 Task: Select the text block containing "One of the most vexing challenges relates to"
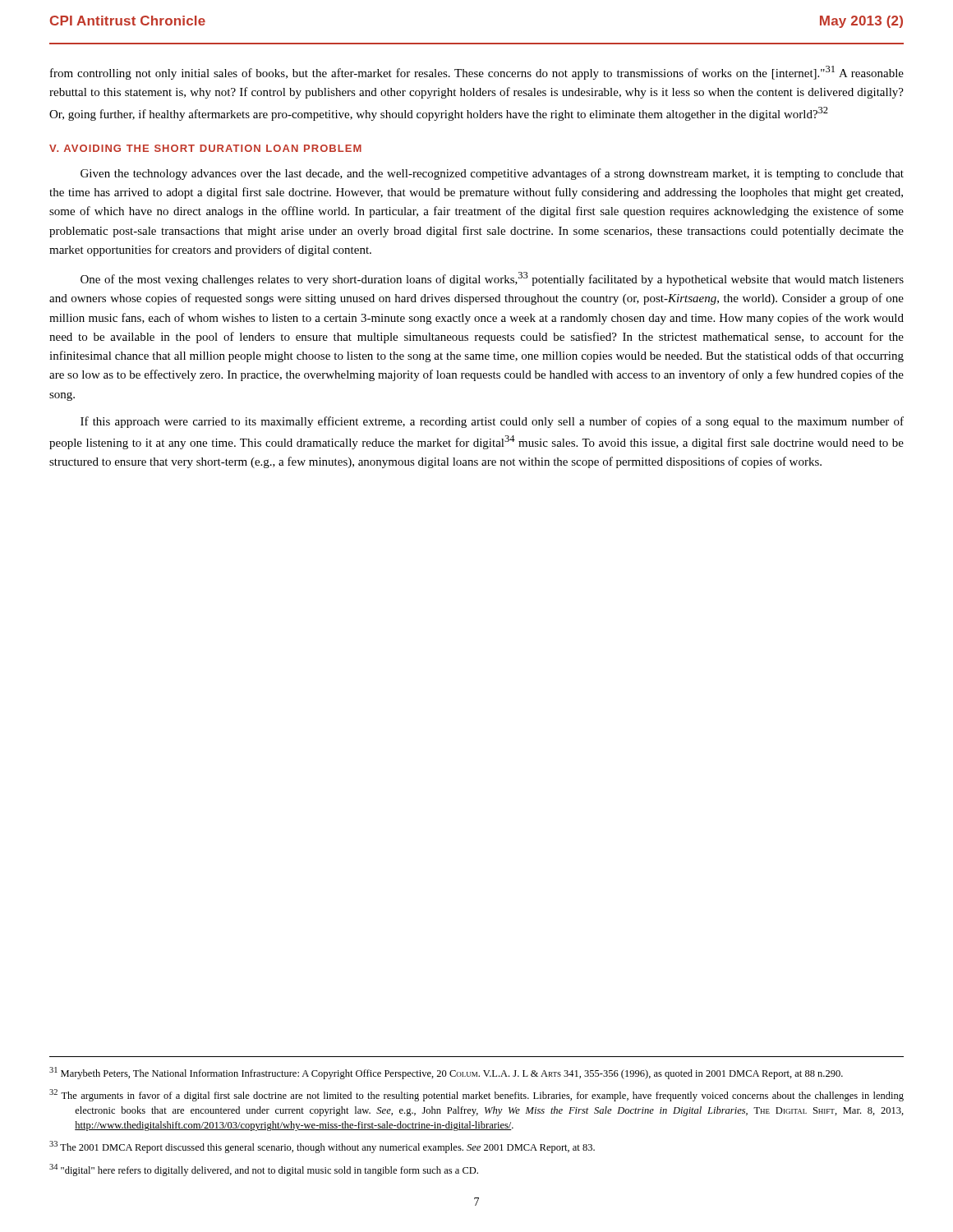tap(476, 336)
